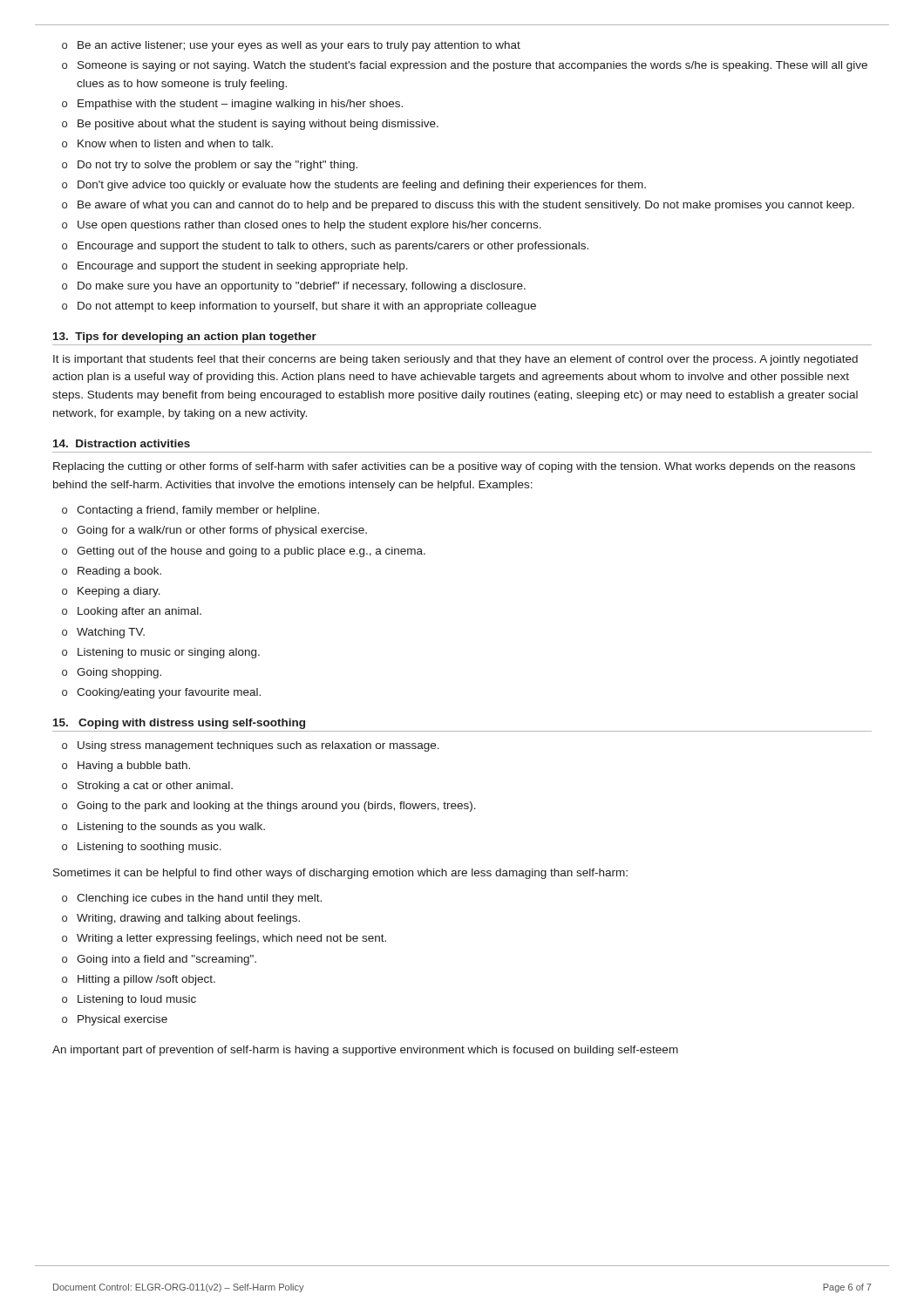This screenshot has width=924, height=1308.
Task: Click the passage that begins "o Writing, drawing"
Action: (181, 919)
